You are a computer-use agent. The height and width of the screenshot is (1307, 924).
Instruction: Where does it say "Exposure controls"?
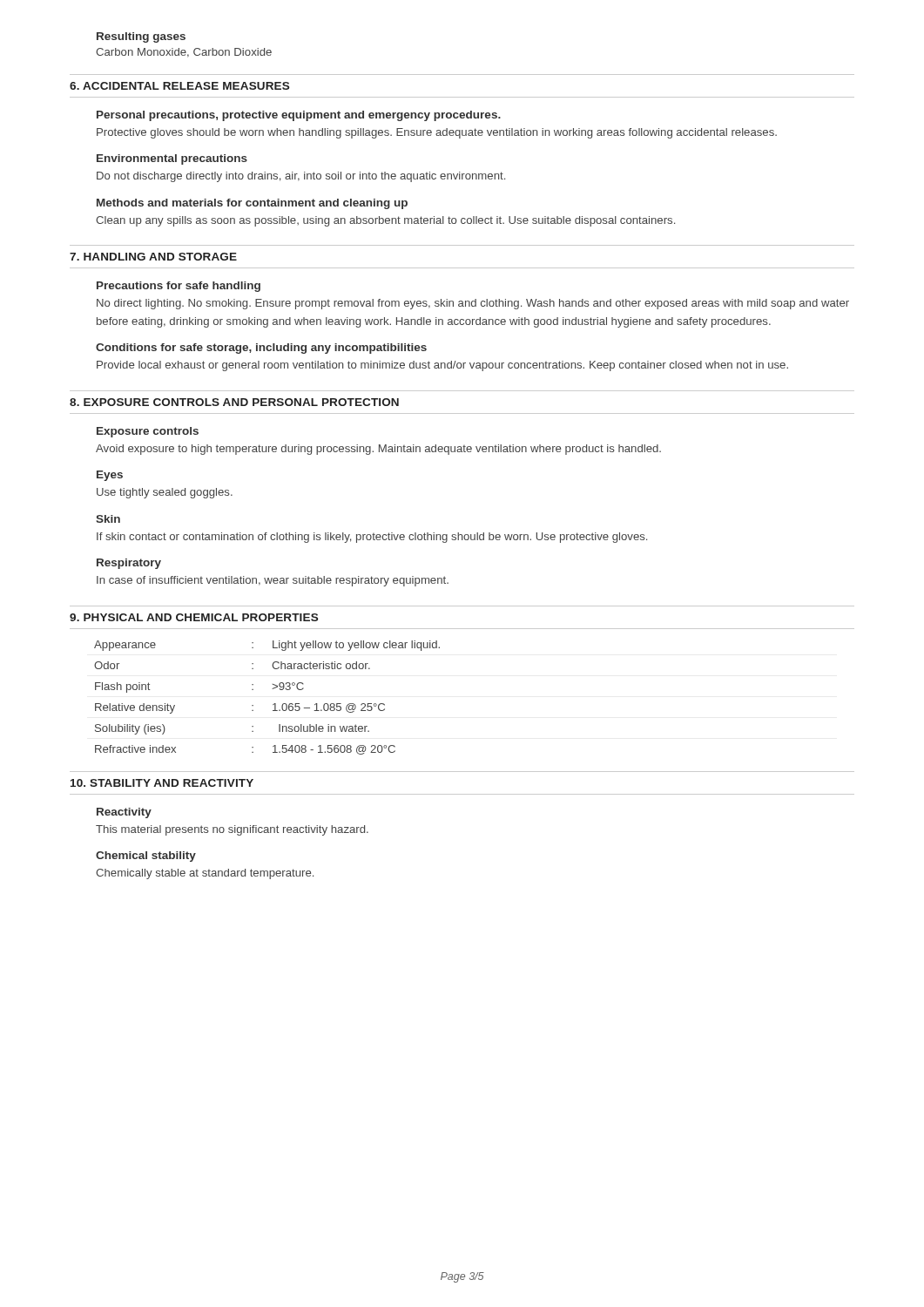147,431
